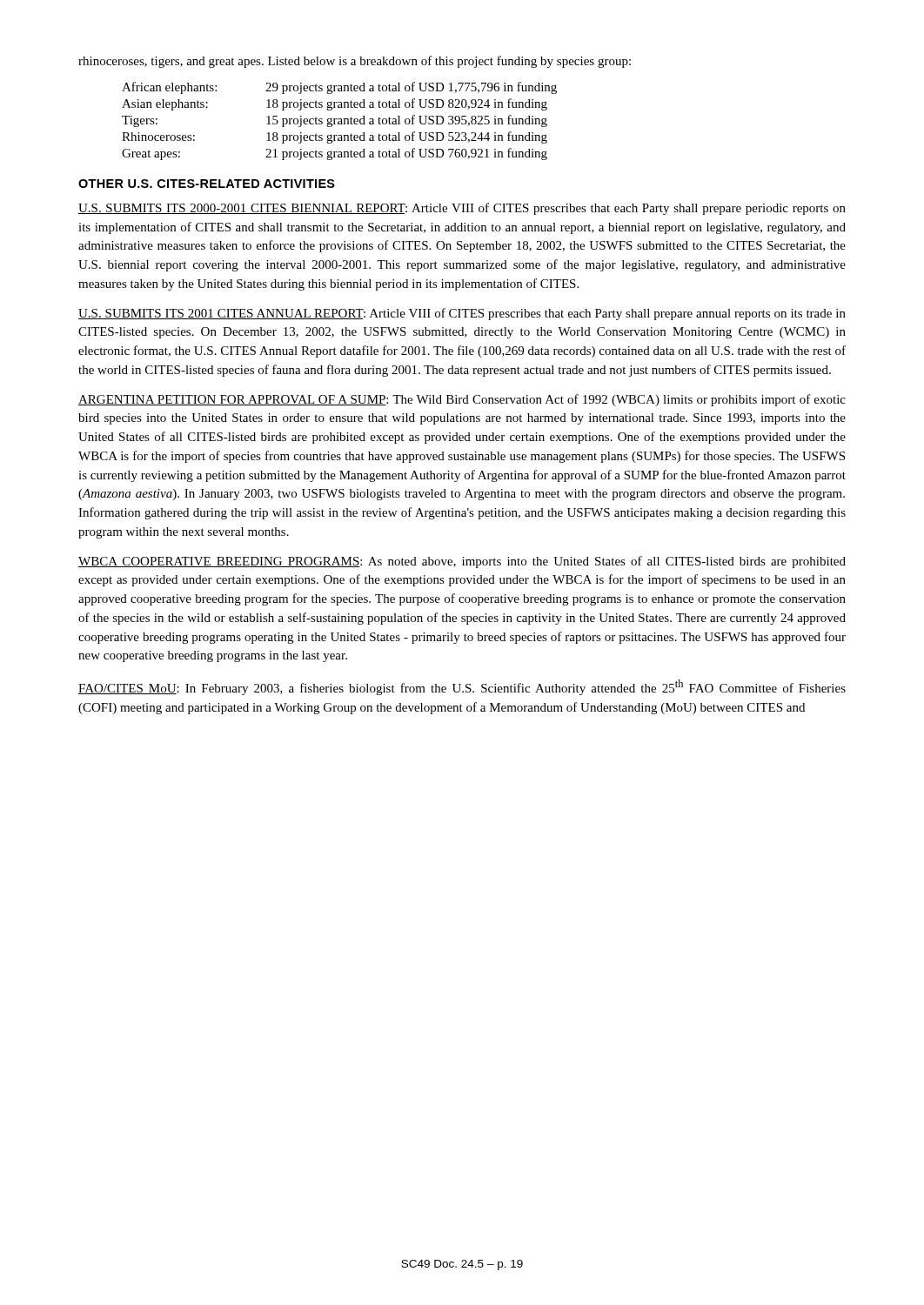The image size is (924, 1305).
Task: Point to the block starting "WBCA COOPERATIVE BREEDING PROGRAMS: As noted"
Action: [x=462, y=608]
